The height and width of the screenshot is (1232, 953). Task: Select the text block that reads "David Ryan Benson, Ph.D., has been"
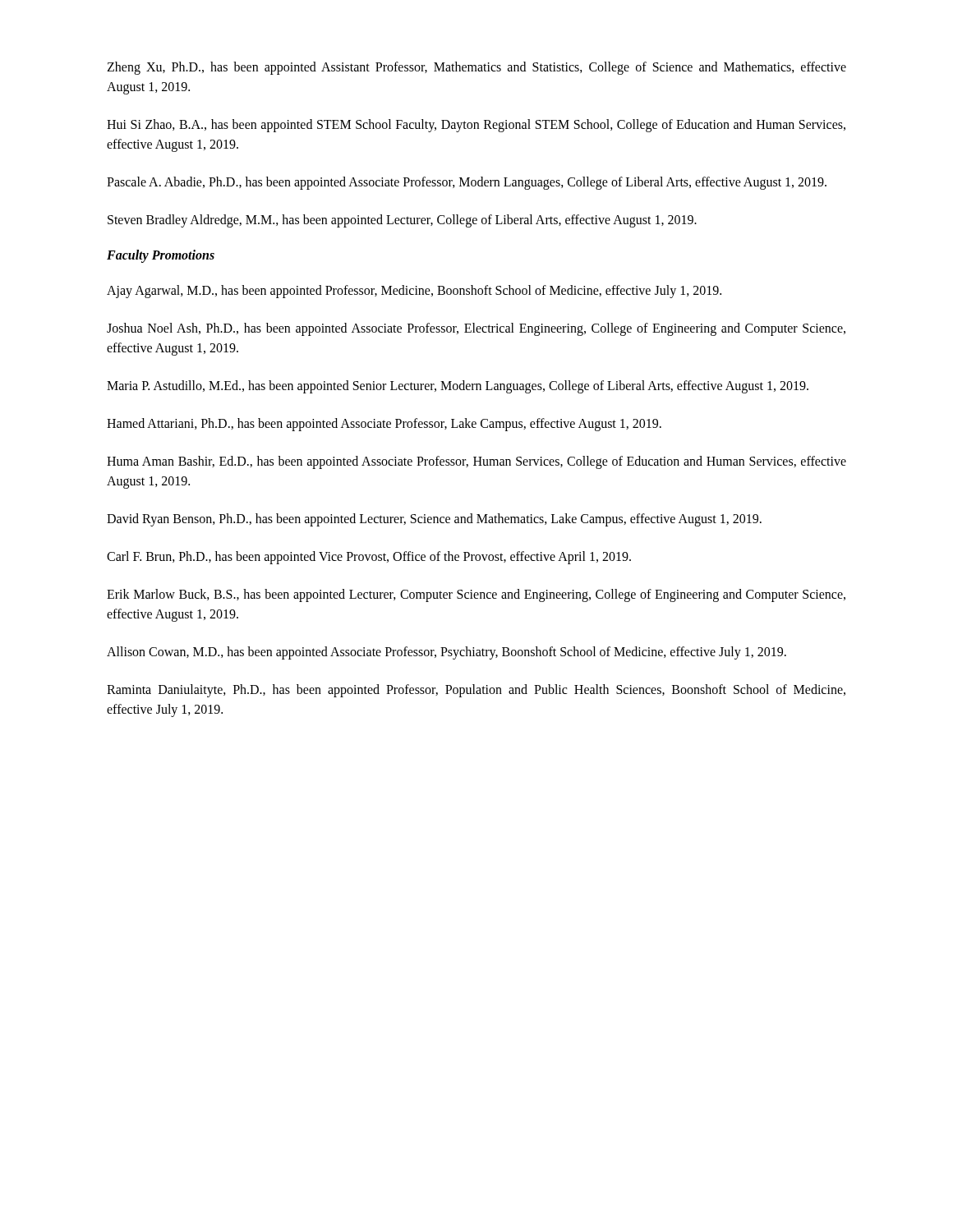pos(435,519)
